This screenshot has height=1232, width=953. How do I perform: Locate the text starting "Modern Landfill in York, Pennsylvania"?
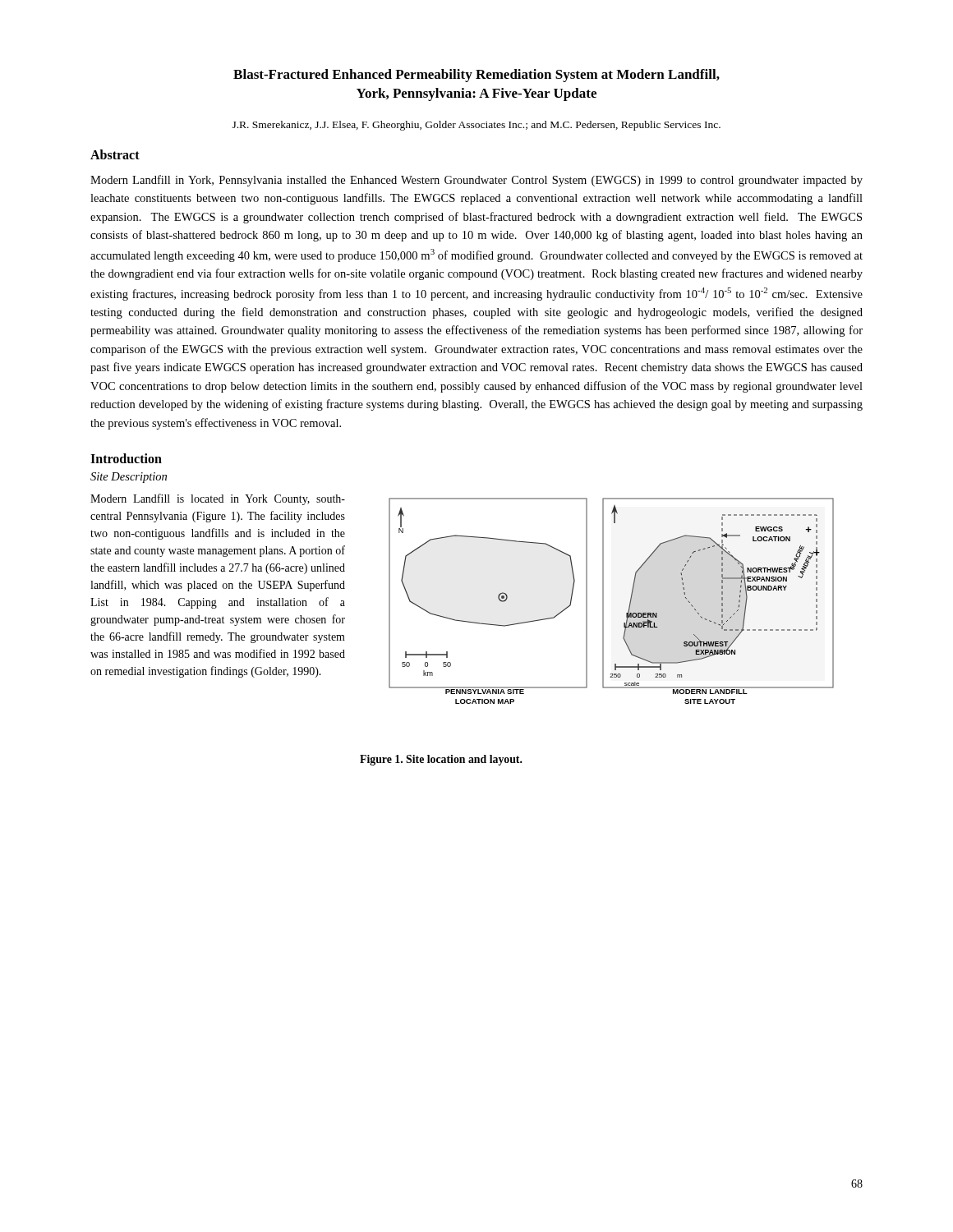[x=476, y=301]
